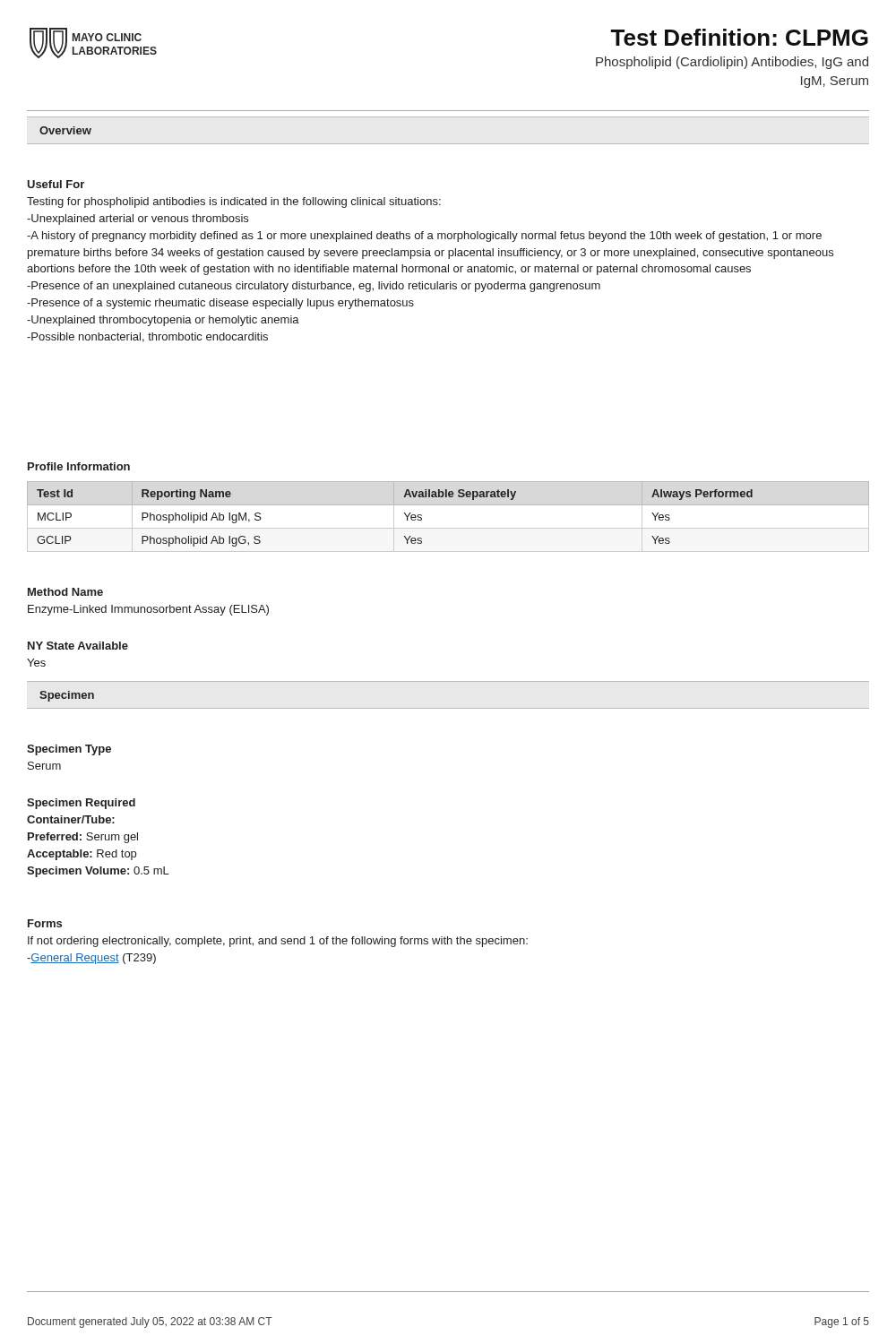Viewport: 896px width, 1344px height.
Task: Where does it say "Enzyme-Linked Immunosorbent Assay (ELISA)"?
Action: click(148, 610)
